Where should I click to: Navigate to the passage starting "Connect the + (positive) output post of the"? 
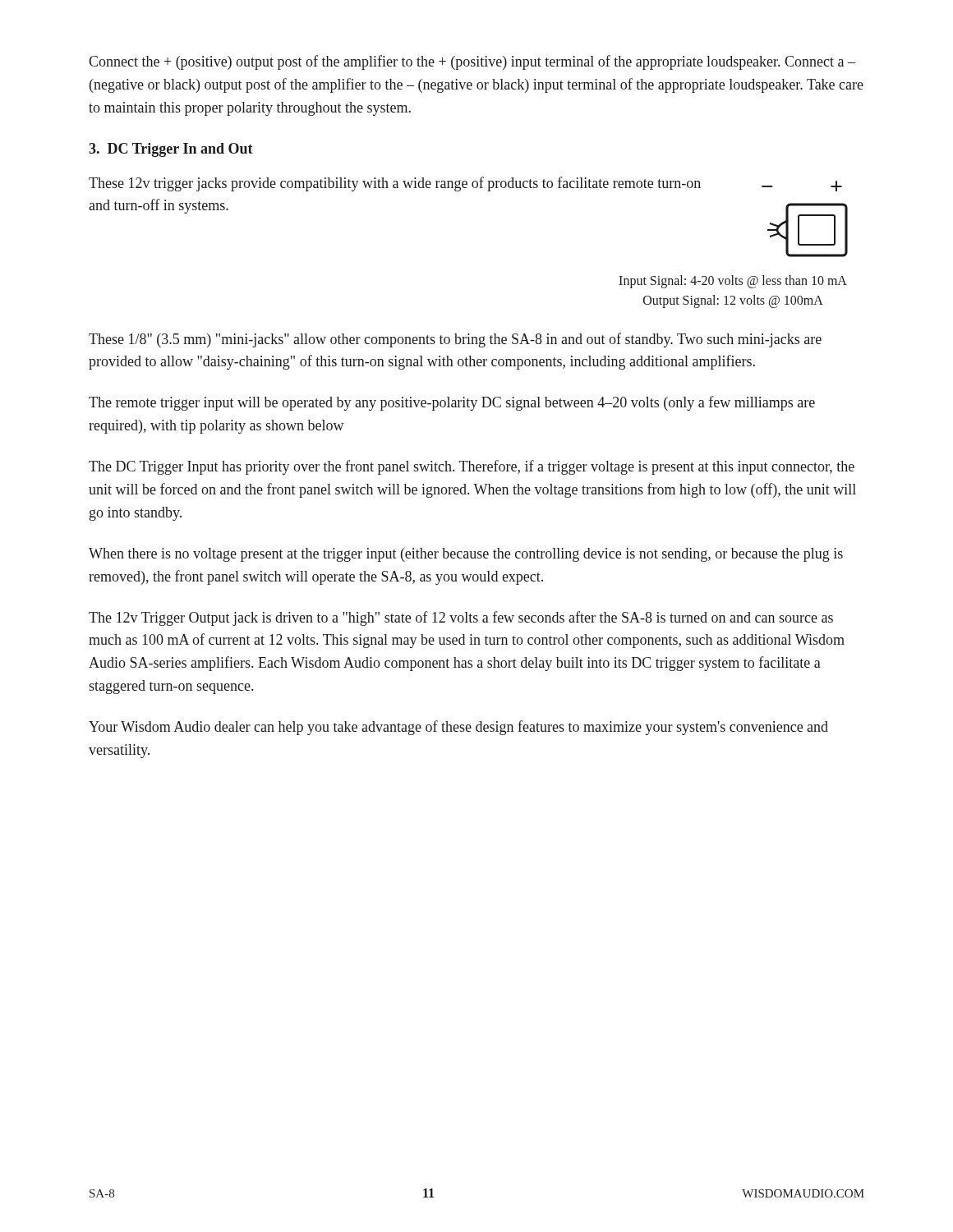(x=476, y=85)
